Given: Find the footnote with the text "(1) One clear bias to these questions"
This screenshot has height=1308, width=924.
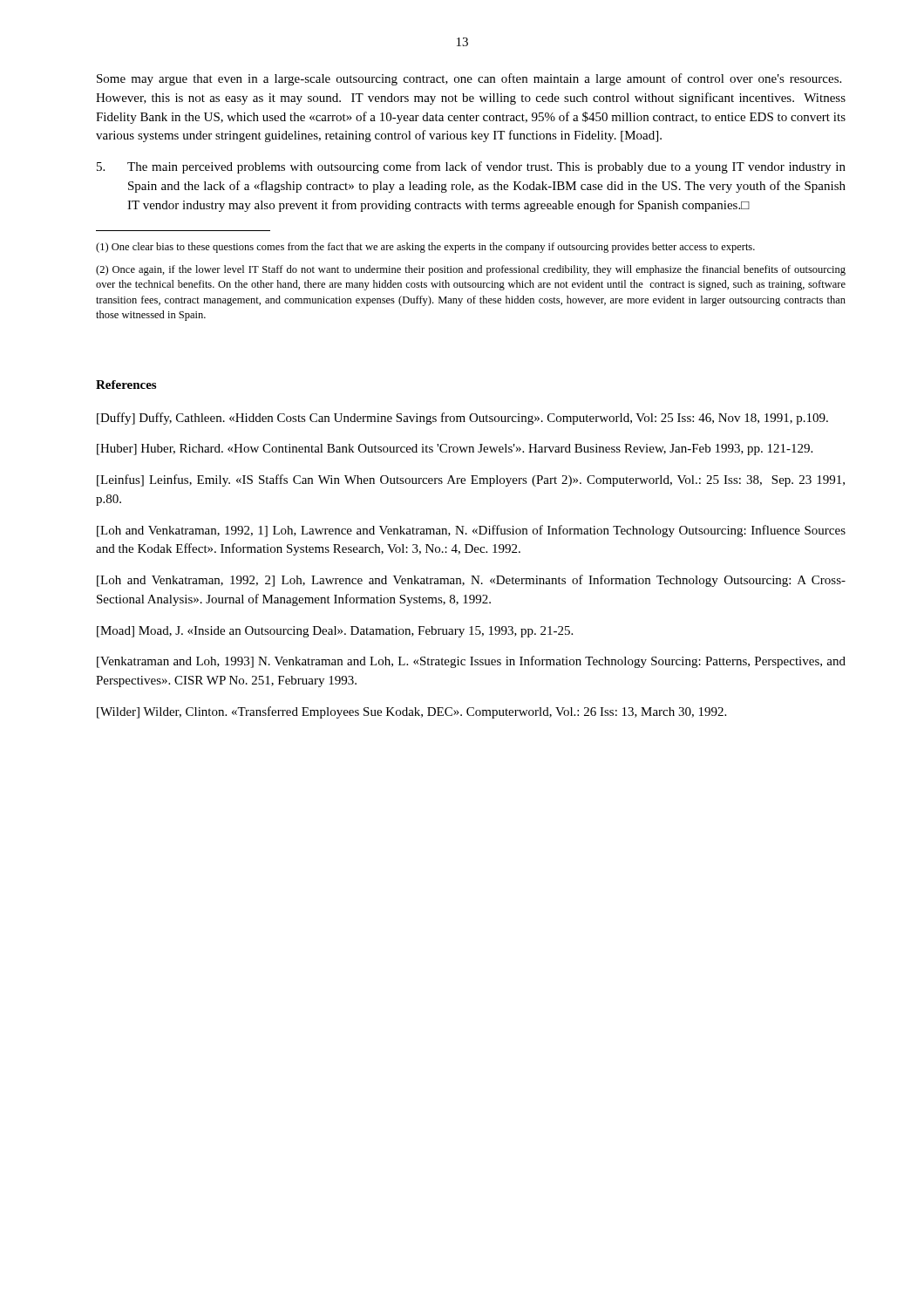Looking at the screenshot, I should pos(426,247).
